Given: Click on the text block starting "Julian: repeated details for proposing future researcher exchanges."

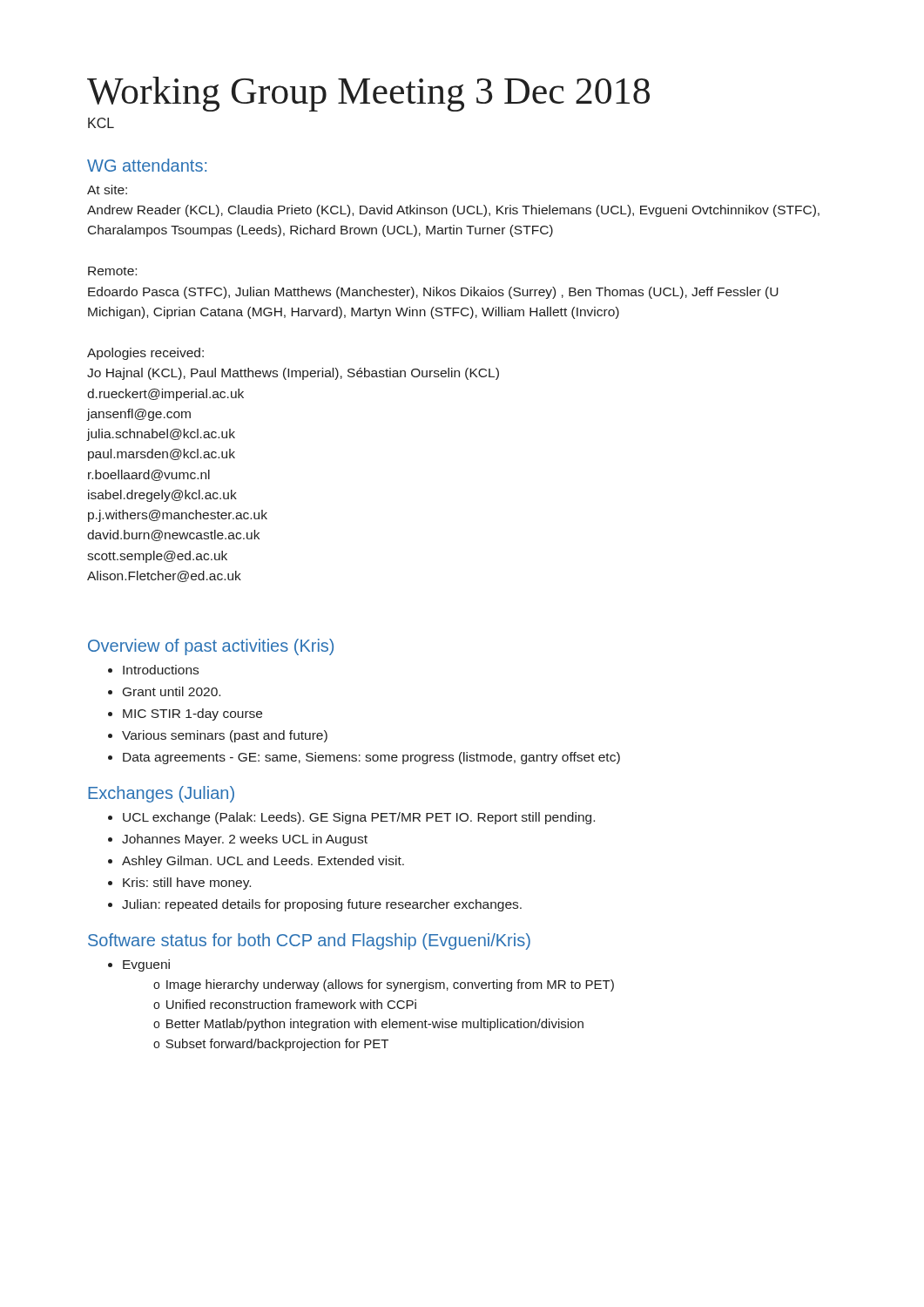Looking at the screenshot, I should coord(479,905).
